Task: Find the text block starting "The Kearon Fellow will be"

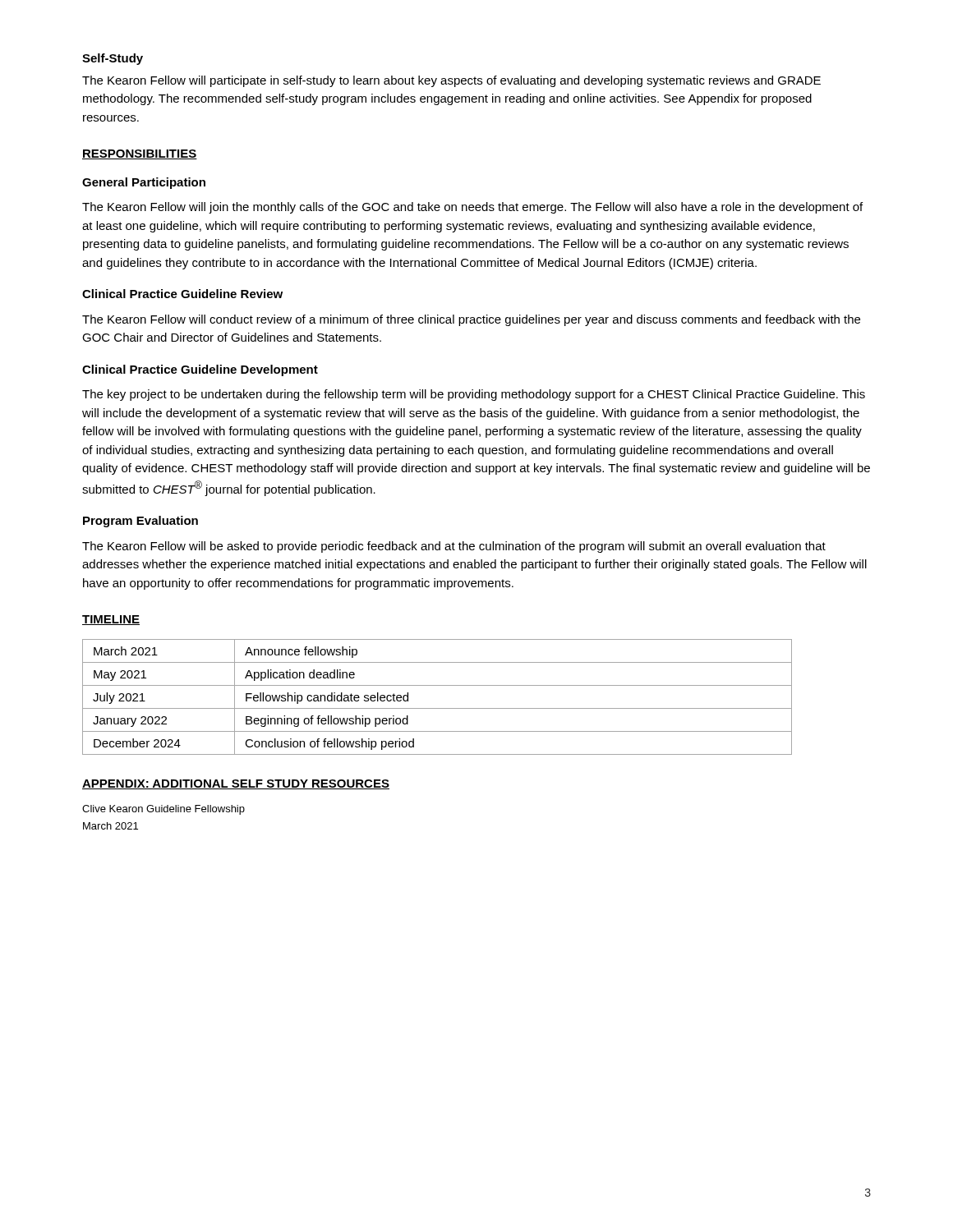Action: pos(476,565)
